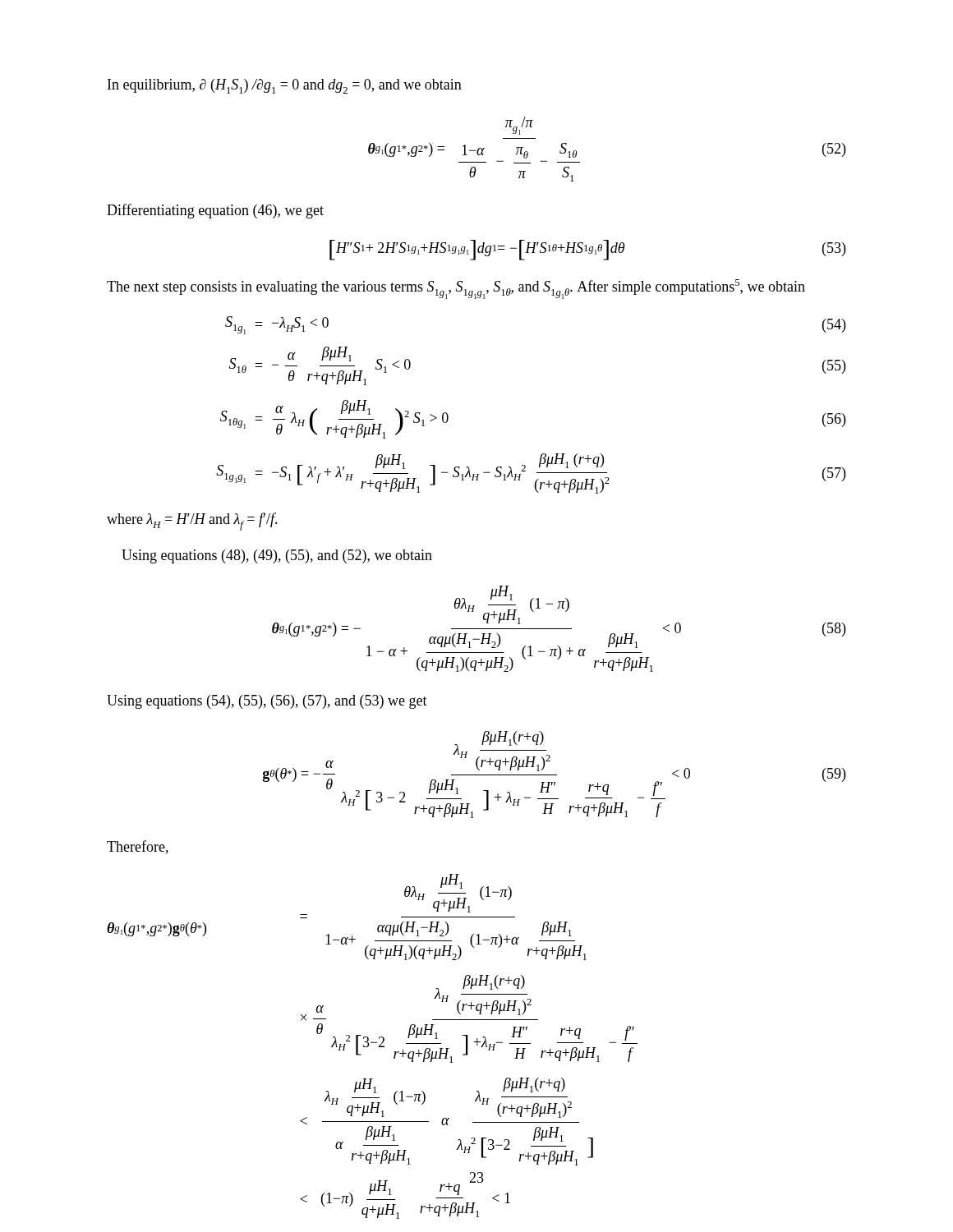Click on the text block that reads "where λH = H′/H and λf ="
The width and height of the screenshot is (953, 1232).
point(192,520)
